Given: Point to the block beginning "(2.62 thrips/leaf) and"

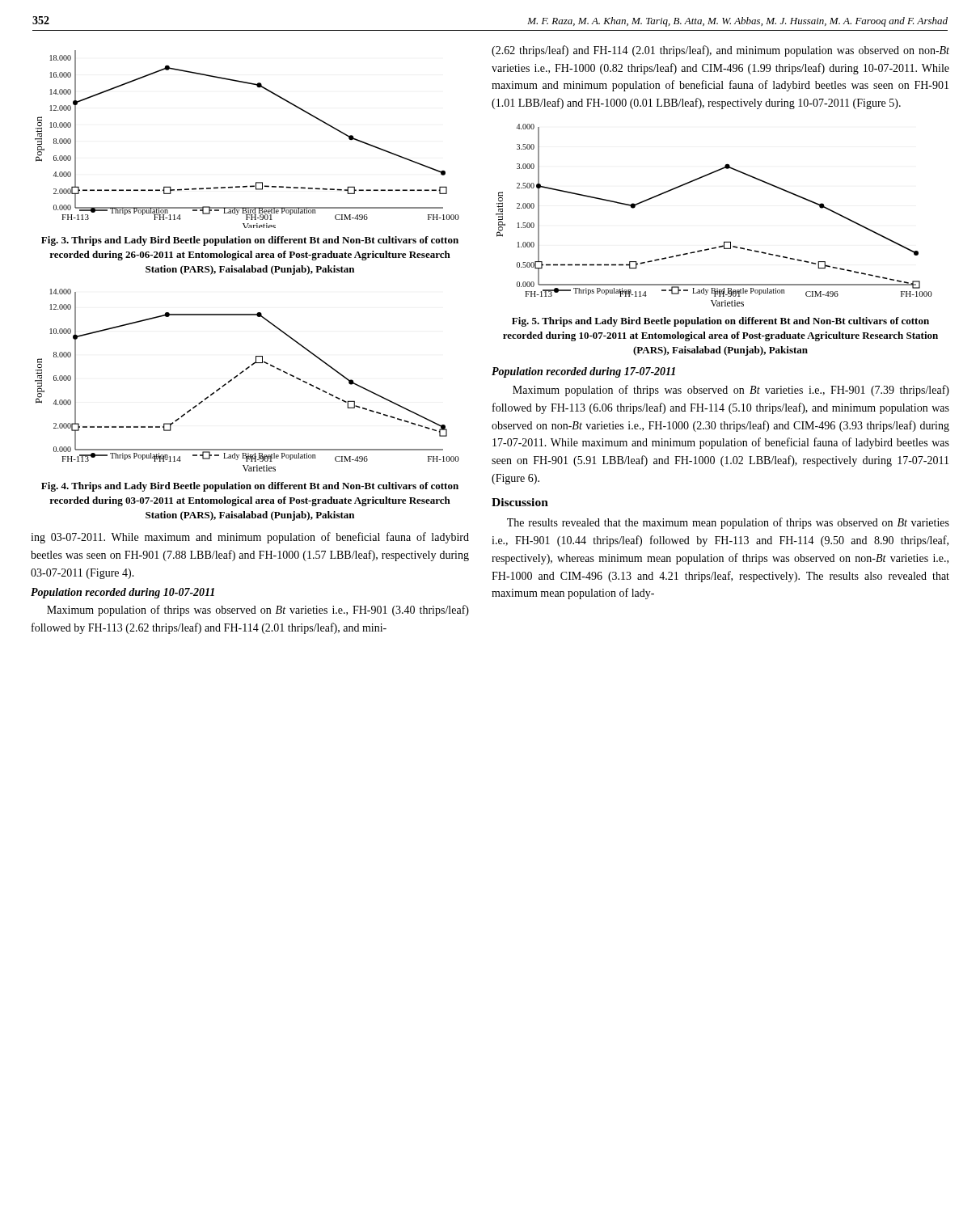Looking at the screenshot, I should tap(720, 77).
